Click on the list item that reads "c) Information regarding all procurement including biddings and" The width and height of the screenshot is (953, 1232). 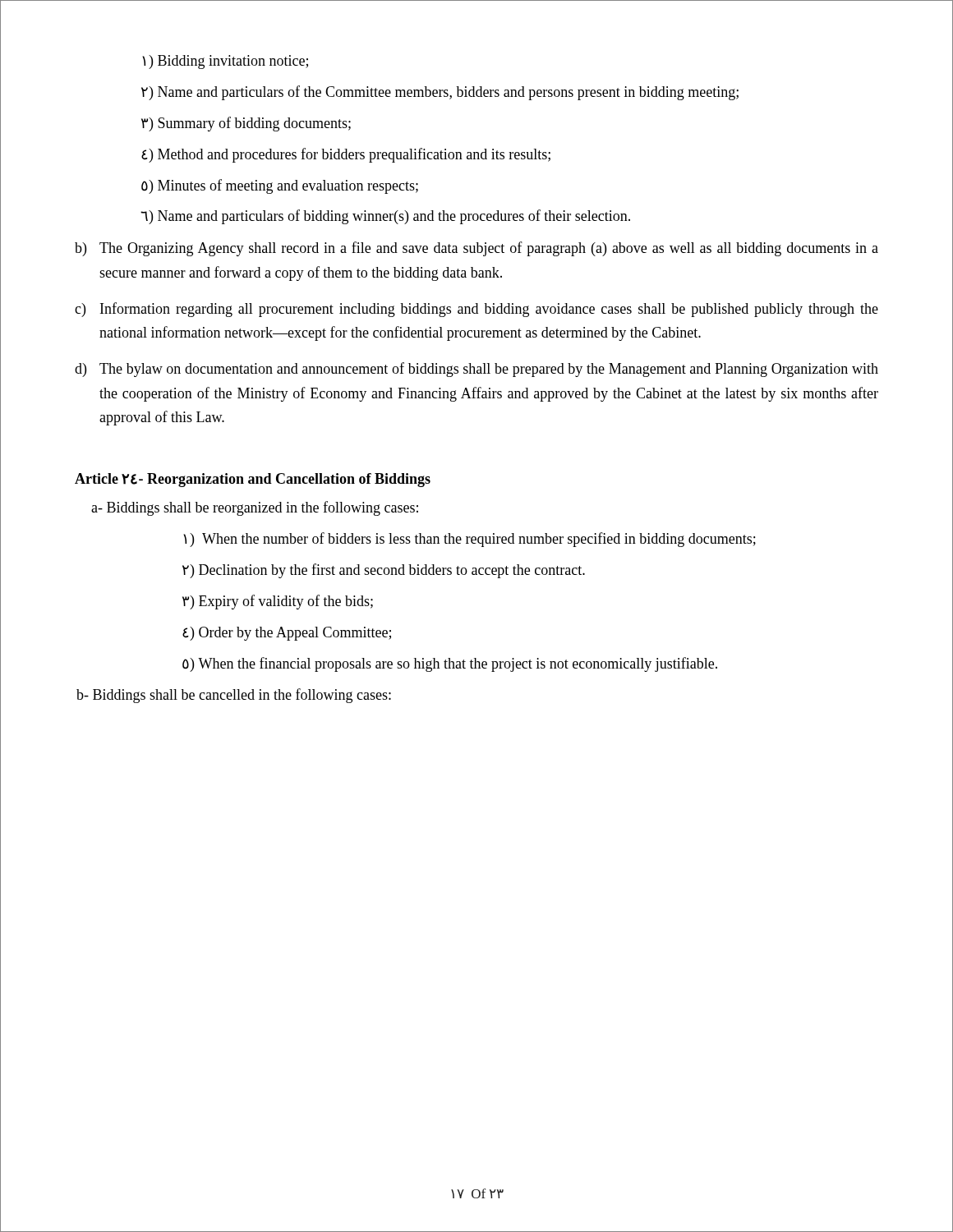click(476, 321)
